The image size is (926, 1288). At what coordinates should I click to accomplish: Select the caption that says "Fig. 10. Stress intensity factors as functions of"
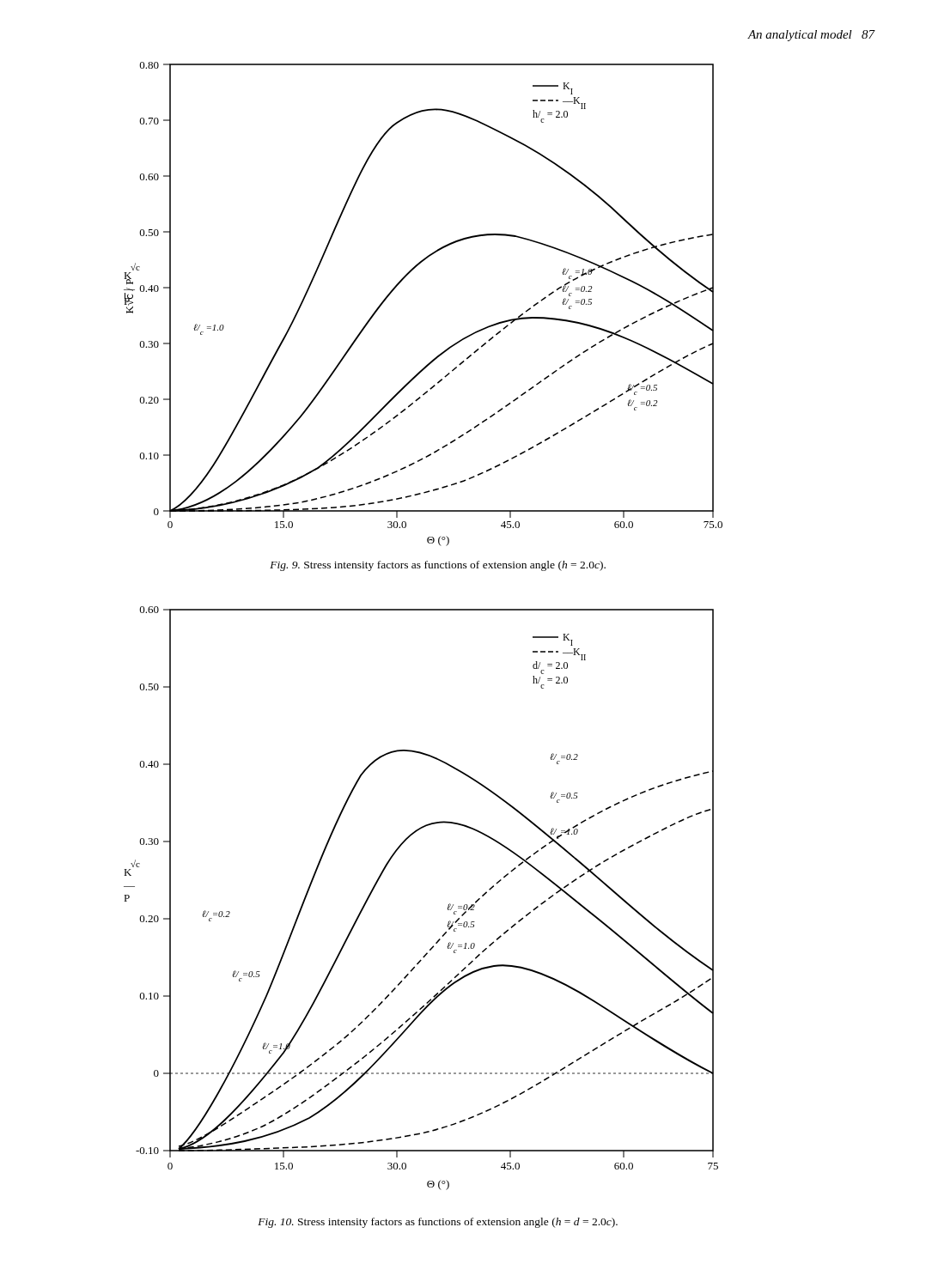[x=438, y=1221]
